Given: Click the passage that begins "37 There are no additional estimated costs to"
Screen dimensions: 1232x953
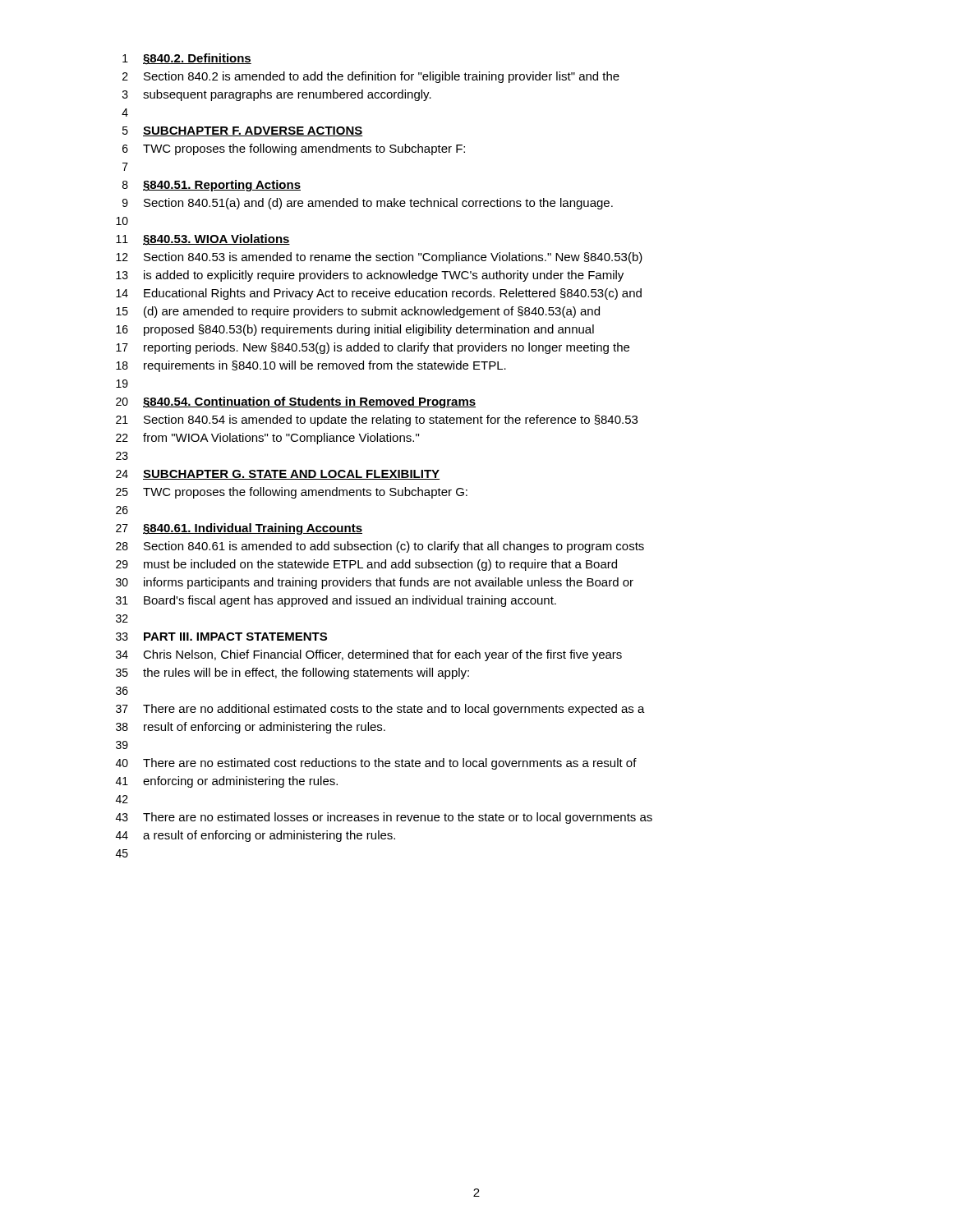Looking at the screenshot, I should 476,709.
